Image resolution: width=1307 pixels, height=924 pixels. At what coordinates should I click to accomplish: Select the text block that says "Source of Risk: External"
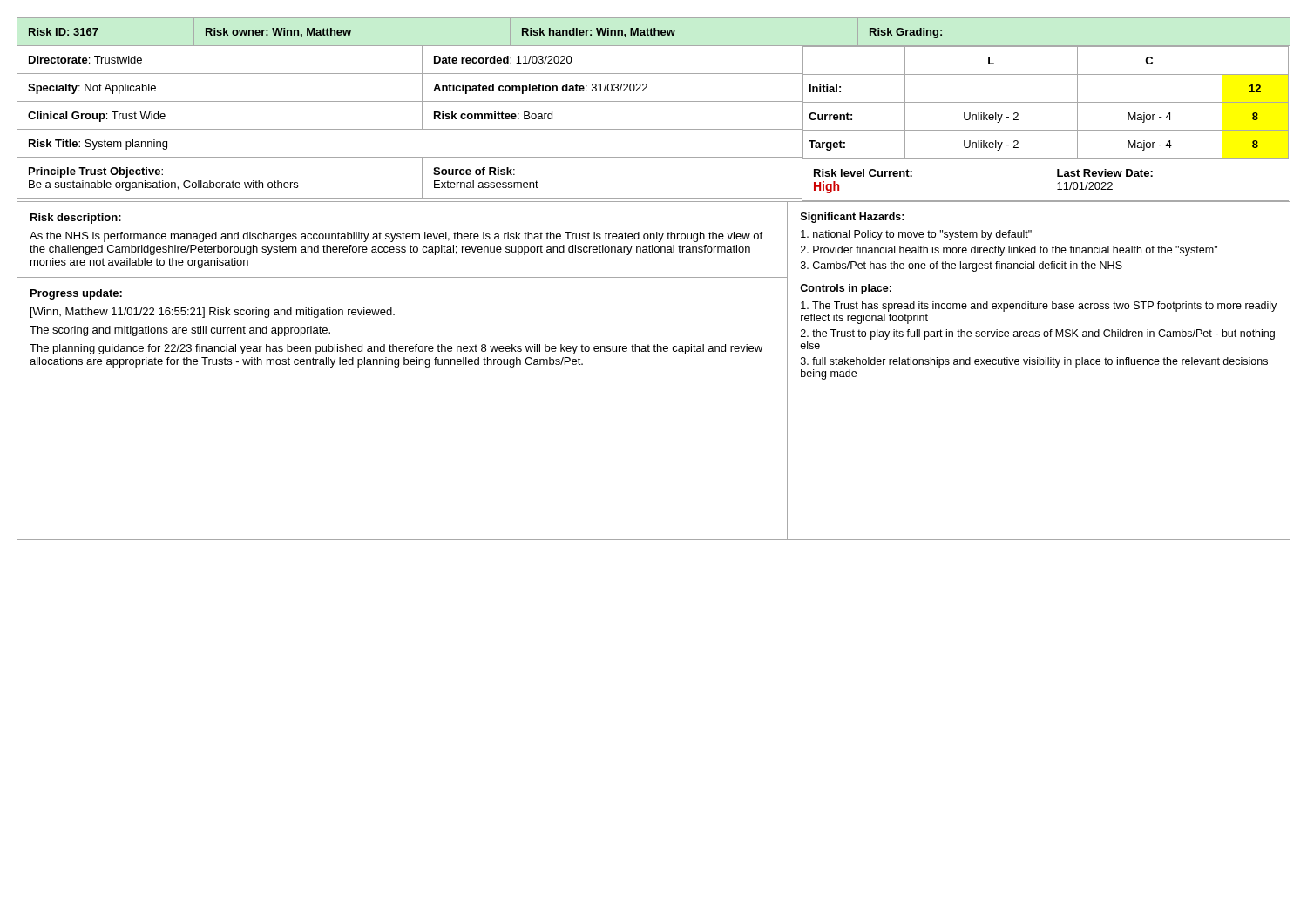coord(486,178)
